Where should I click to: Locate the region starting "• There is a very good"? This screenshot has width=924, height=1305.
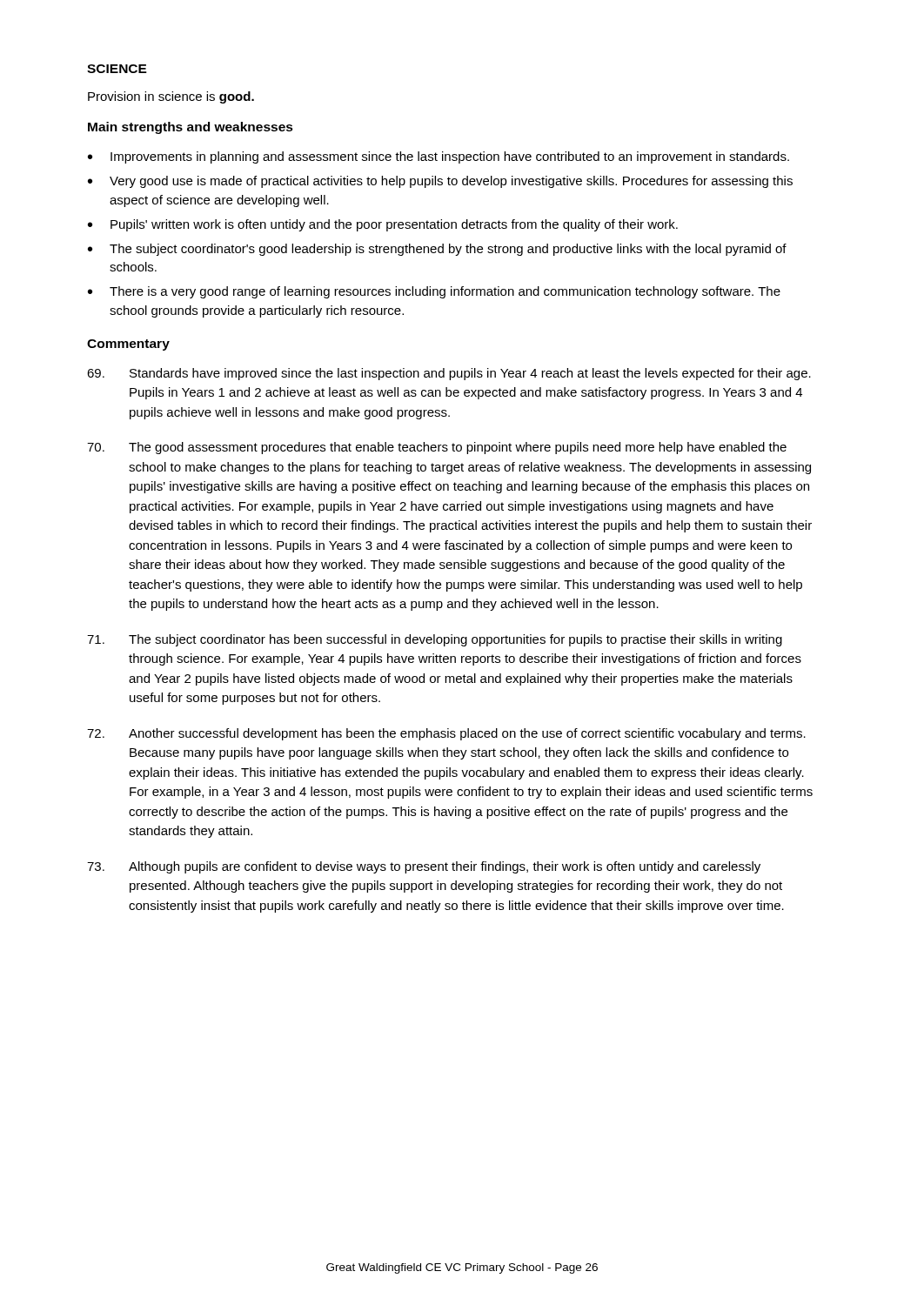click(453, 301)
